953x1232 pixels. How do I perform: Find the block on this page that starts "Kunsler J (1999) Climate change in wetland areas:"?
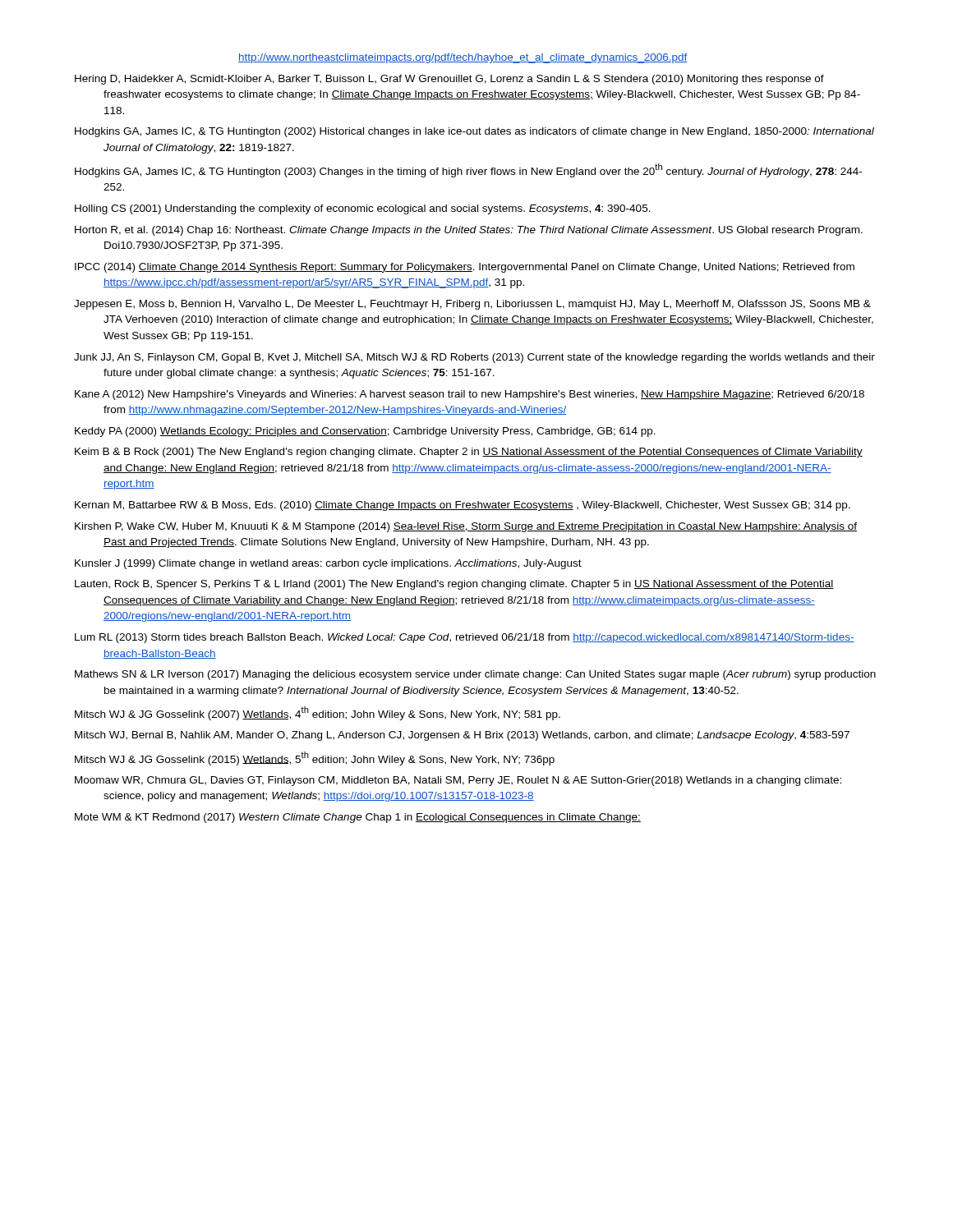tap(328, 563)
